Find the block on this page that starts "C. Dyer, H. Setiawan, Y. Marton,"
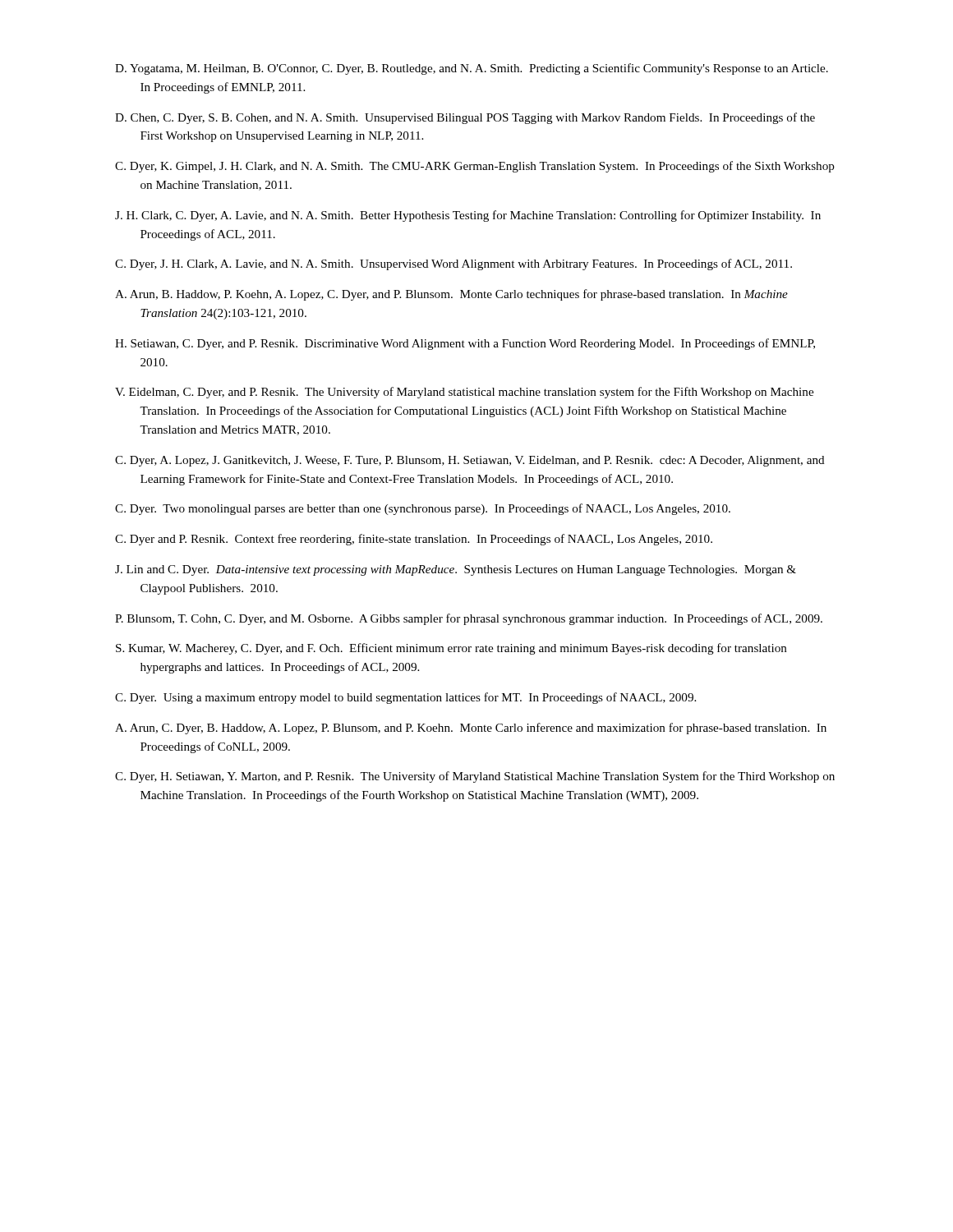This screenshot has height=1232, width=953. pyautogui.click(x=475, y=785)
